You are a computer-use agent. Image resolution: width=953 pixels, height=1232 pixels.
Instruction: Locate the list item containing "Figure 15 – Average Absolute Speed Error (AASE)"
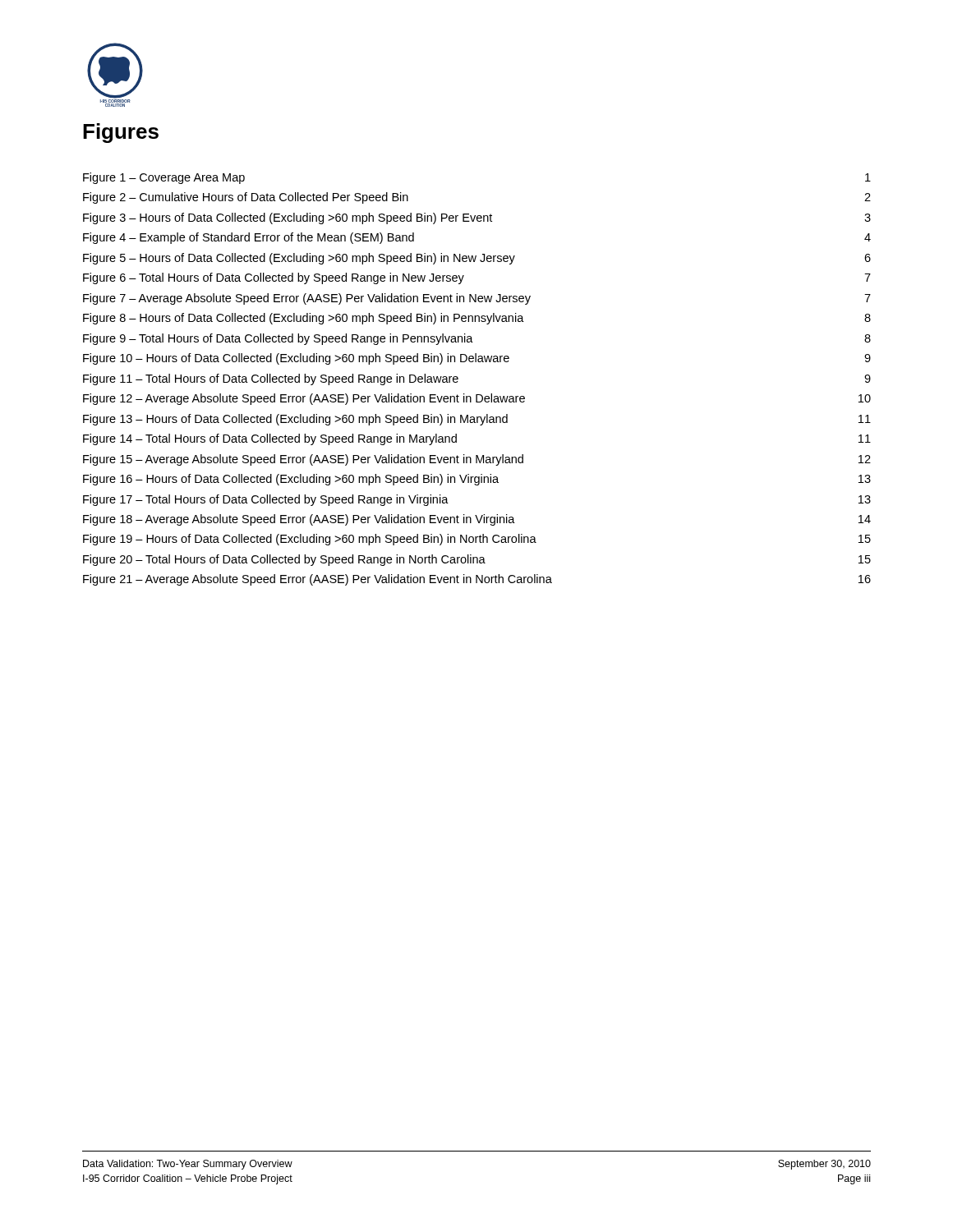click(x=476, y=459)
